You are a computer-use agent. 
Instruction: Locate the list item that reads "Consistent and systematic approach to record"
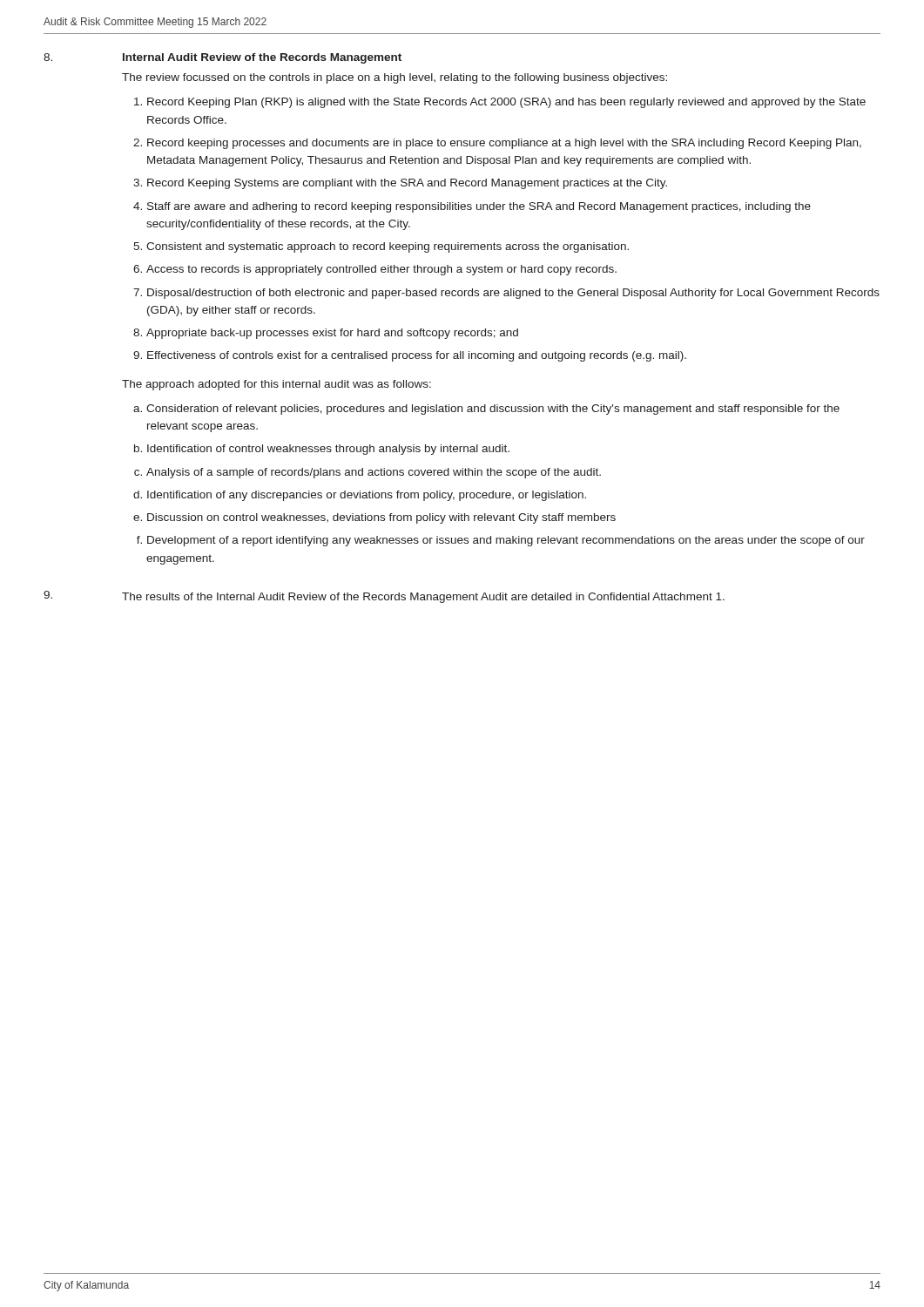click(388, 246)
